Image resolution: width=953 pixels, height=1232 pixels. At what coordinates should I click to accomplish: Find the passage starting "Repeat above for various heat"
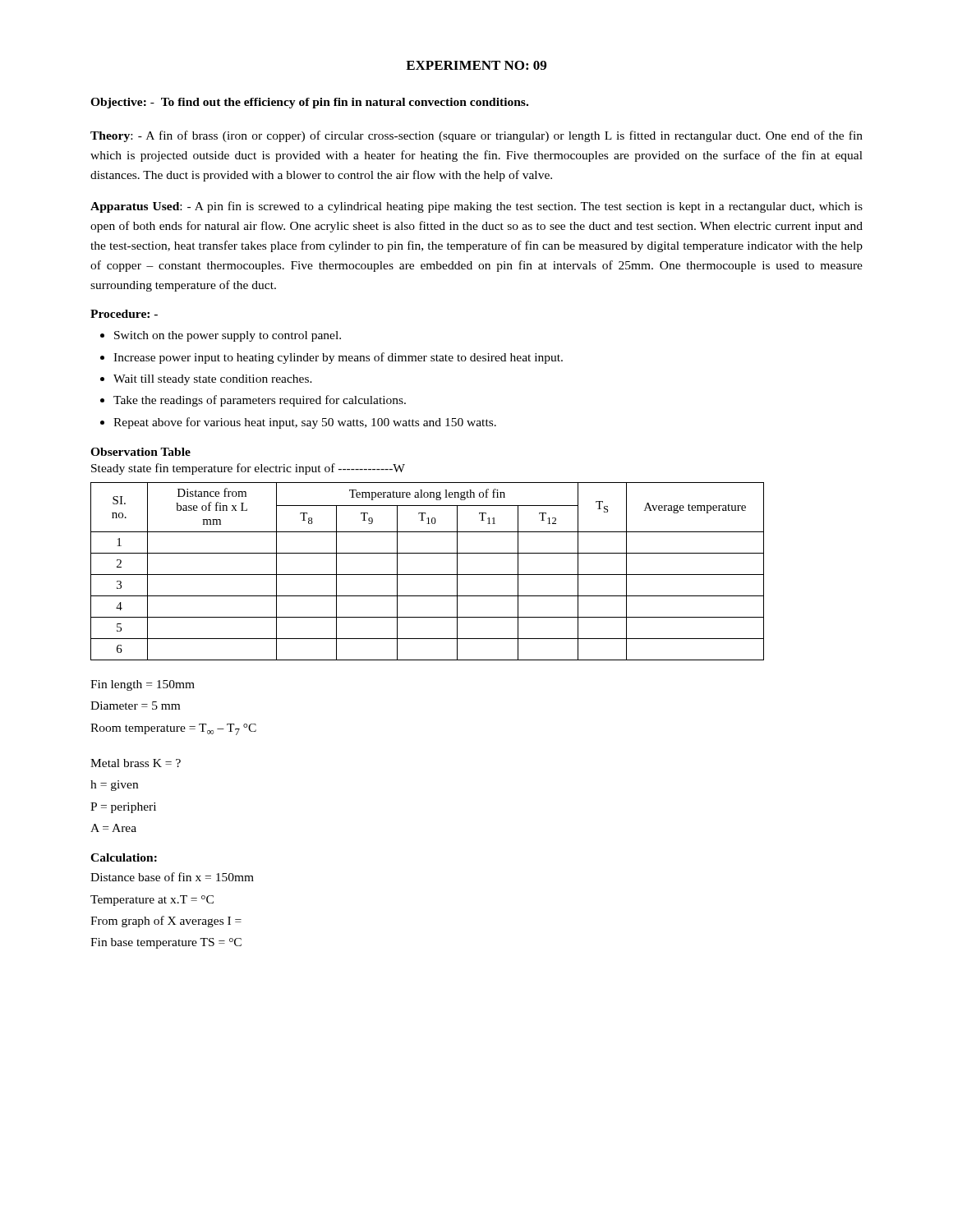tap(305, 422)
